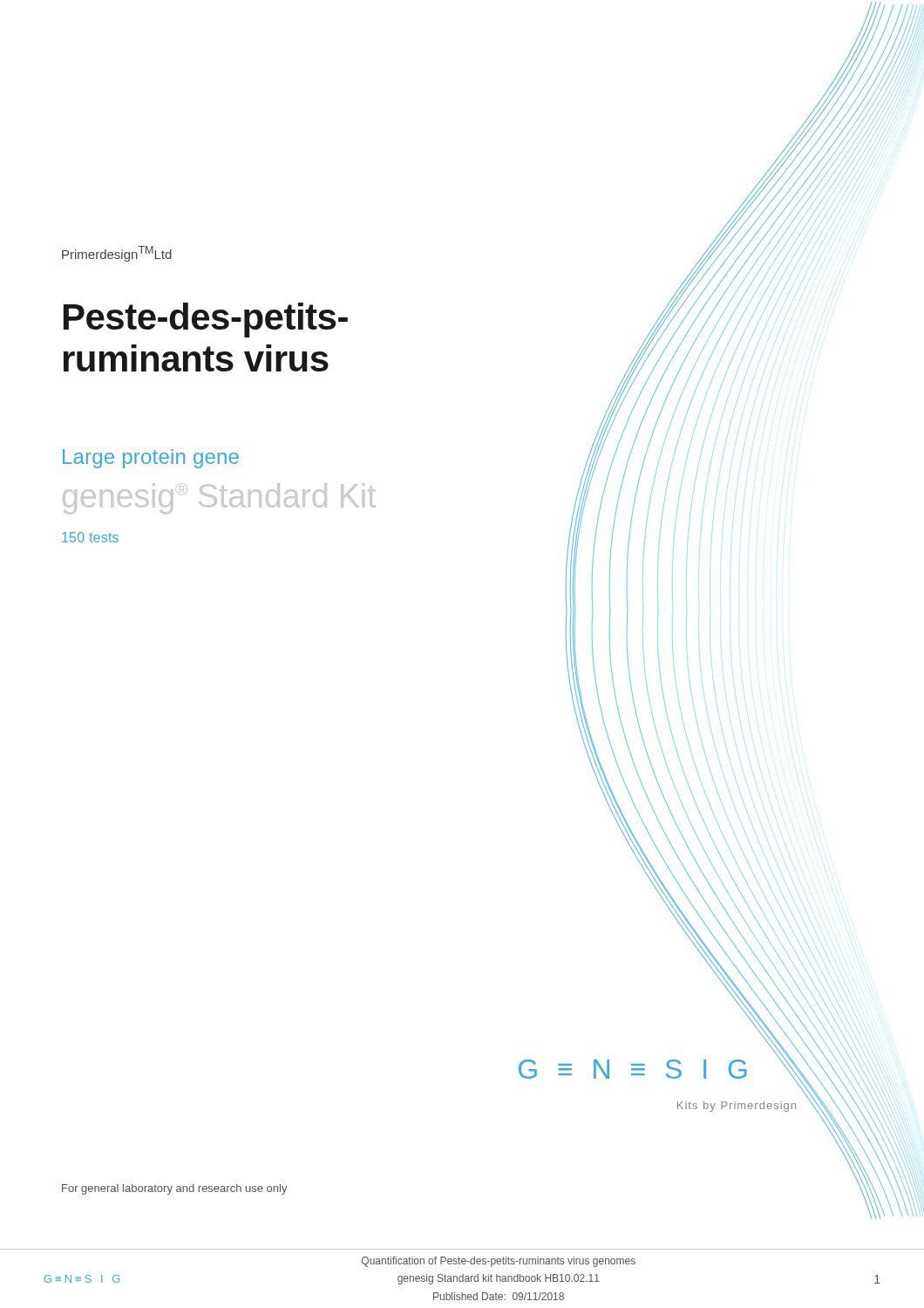Screen dimensions: 1308x924
Task: Locate the text that reads "Kits by Primerdesign"
Action: tap(737, 1105)
